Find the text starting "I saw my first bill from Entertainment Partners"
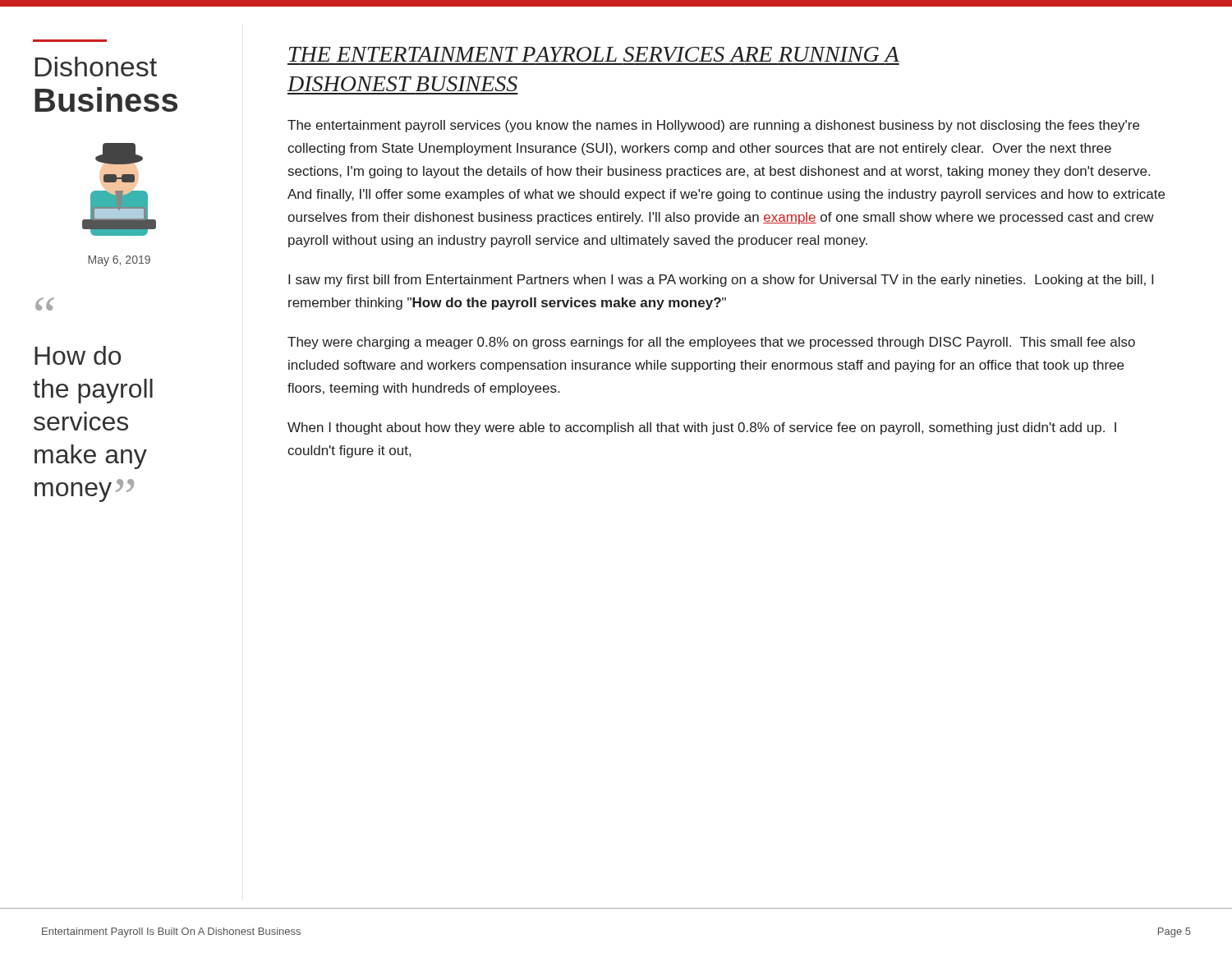Viewport: 1232px width, 953px height. pos(727,292)
